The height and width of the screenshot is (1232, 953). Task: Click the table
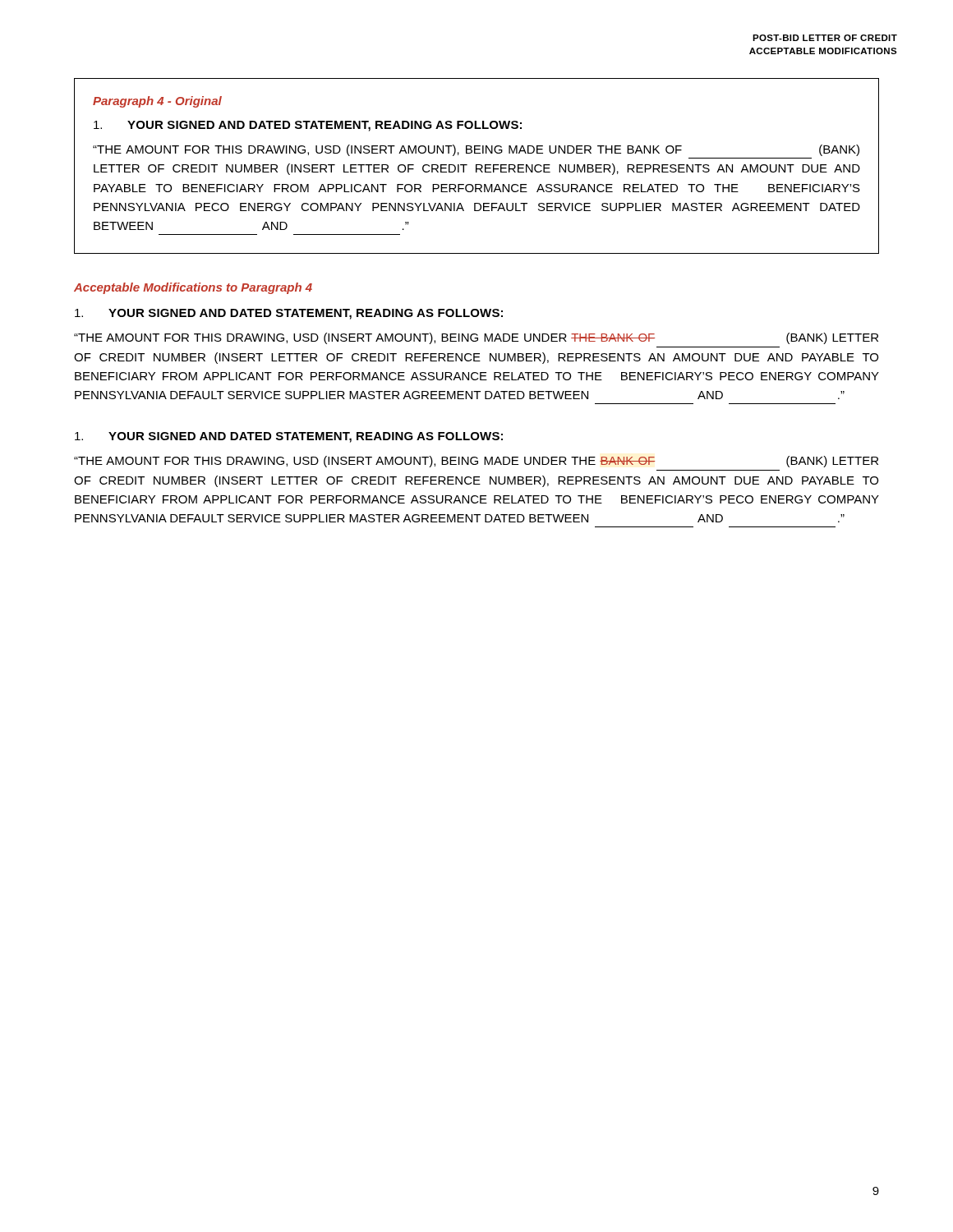pos(476,166)
